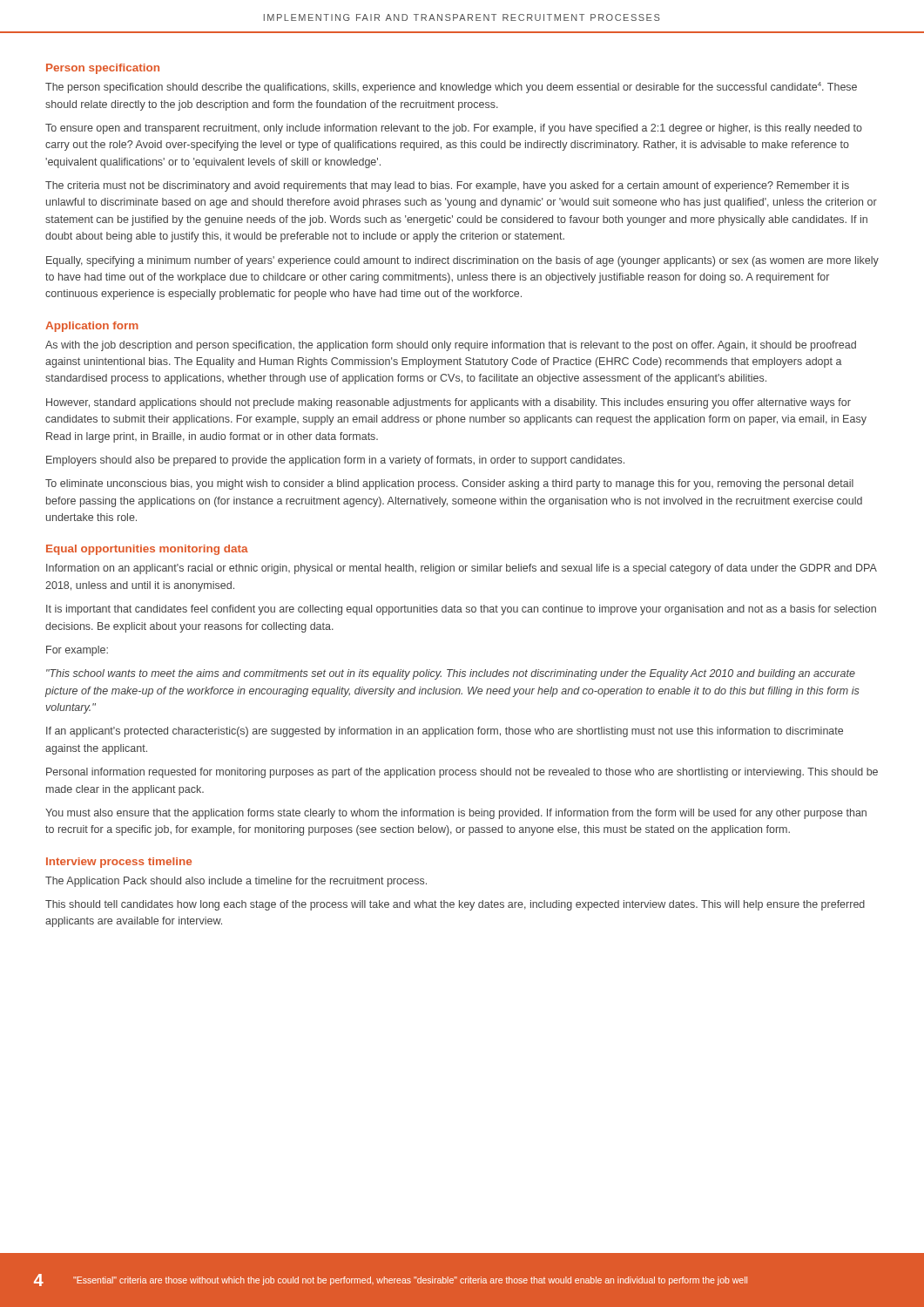Locate the text block containing "This should tell candidates"
Viewport: 924px width, 1307px height.
455,913
